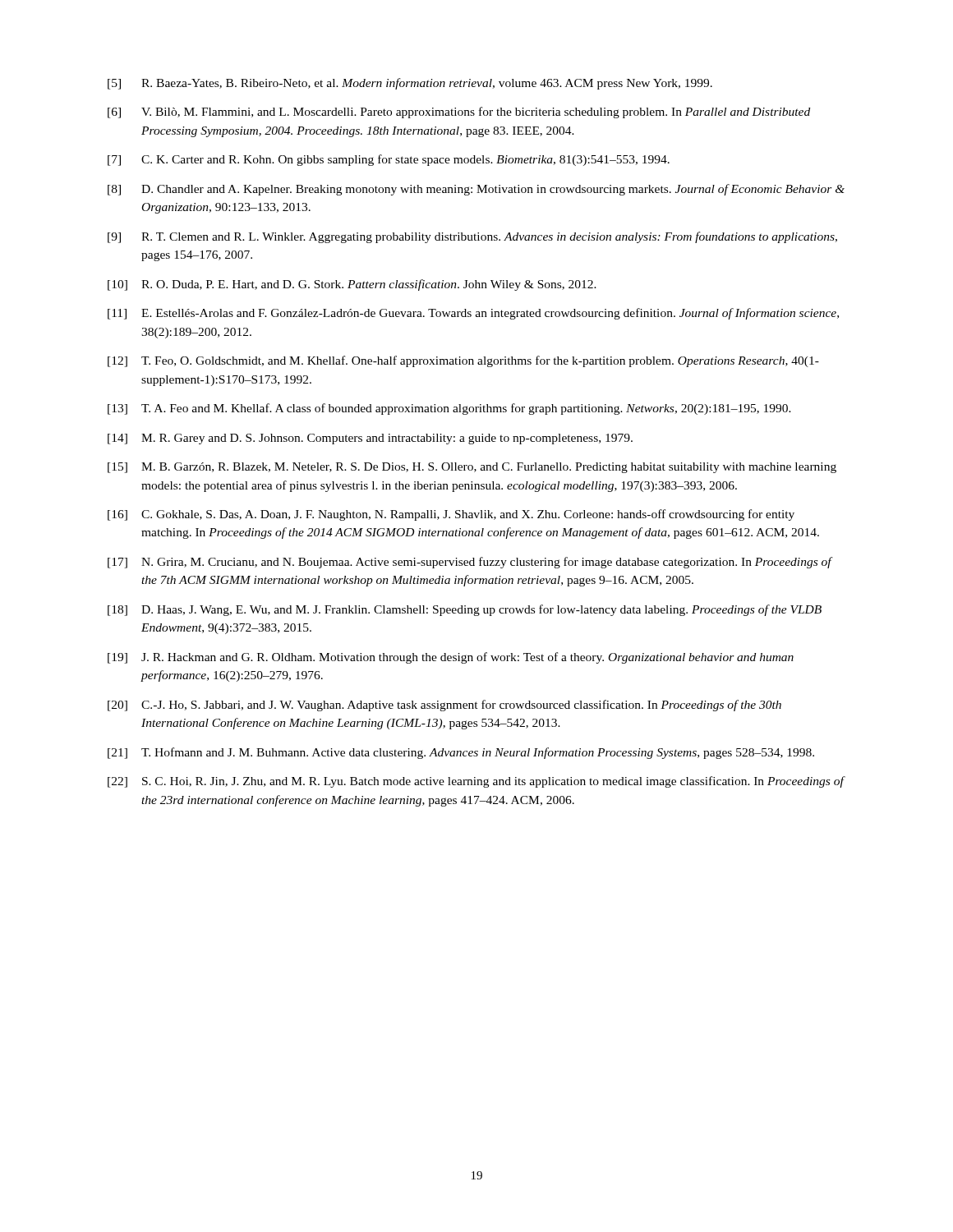Locate the list item with the text "[15] M. B. Garzón, R. Blazek,"

[x=476, y=476]
